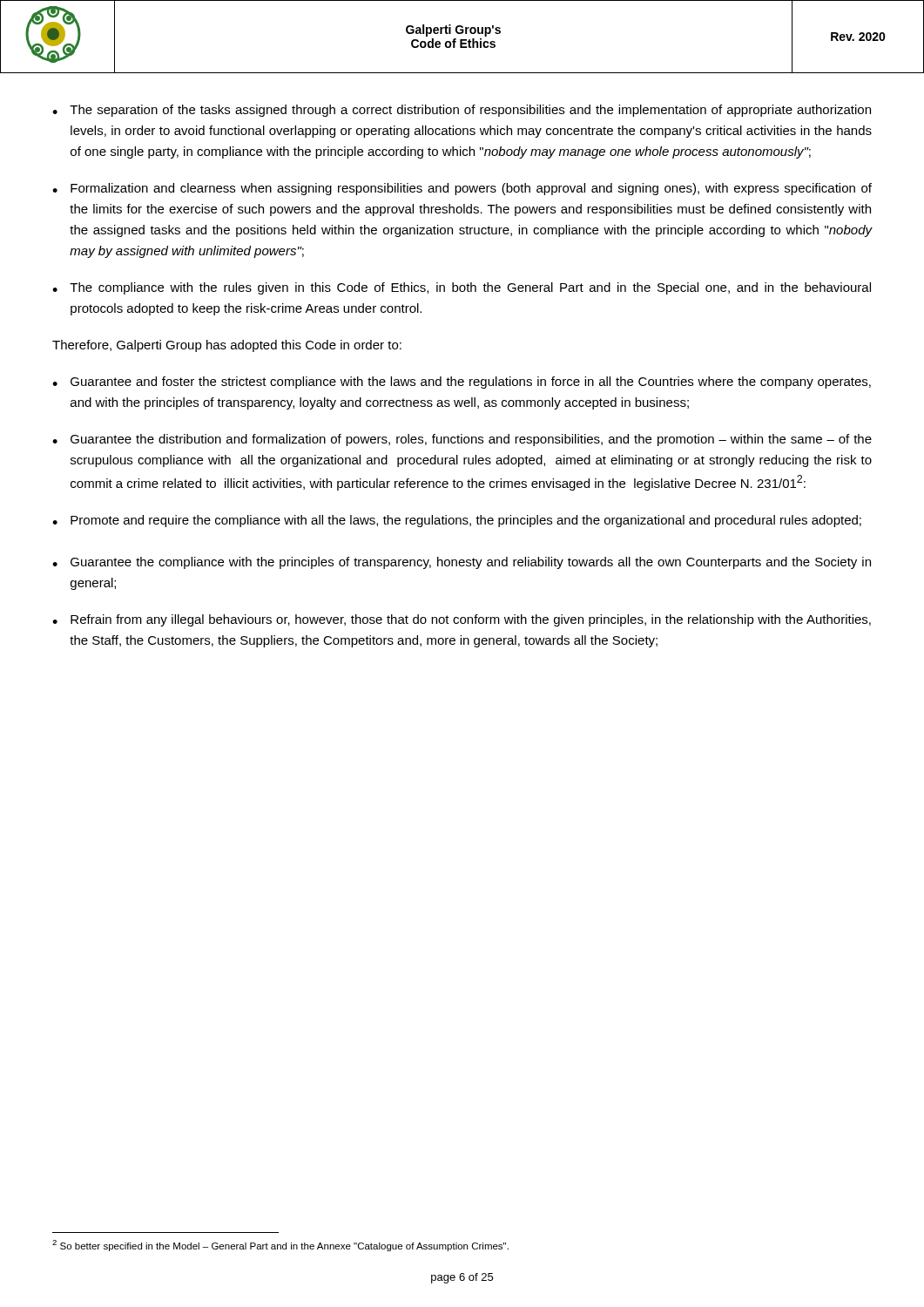Select the text block starting "Formalization and clearness when assigning responsibilities and powers"
Viewport: 924px width, 1307px height.
pyautogui.click(x=471, y=220)
